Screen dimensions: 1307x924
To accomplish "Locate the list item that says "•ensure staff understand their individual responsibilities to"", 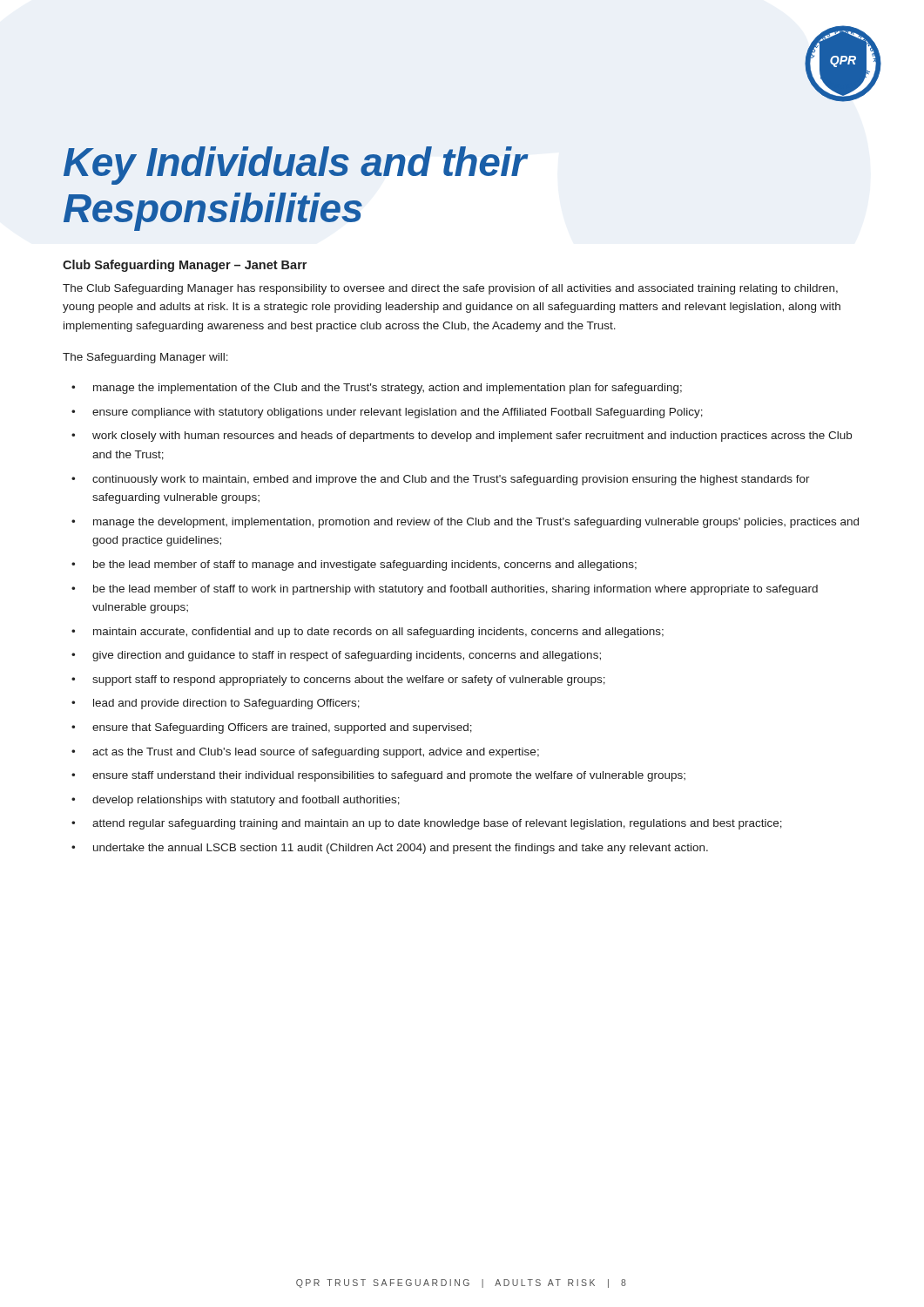I will point(466,776).
